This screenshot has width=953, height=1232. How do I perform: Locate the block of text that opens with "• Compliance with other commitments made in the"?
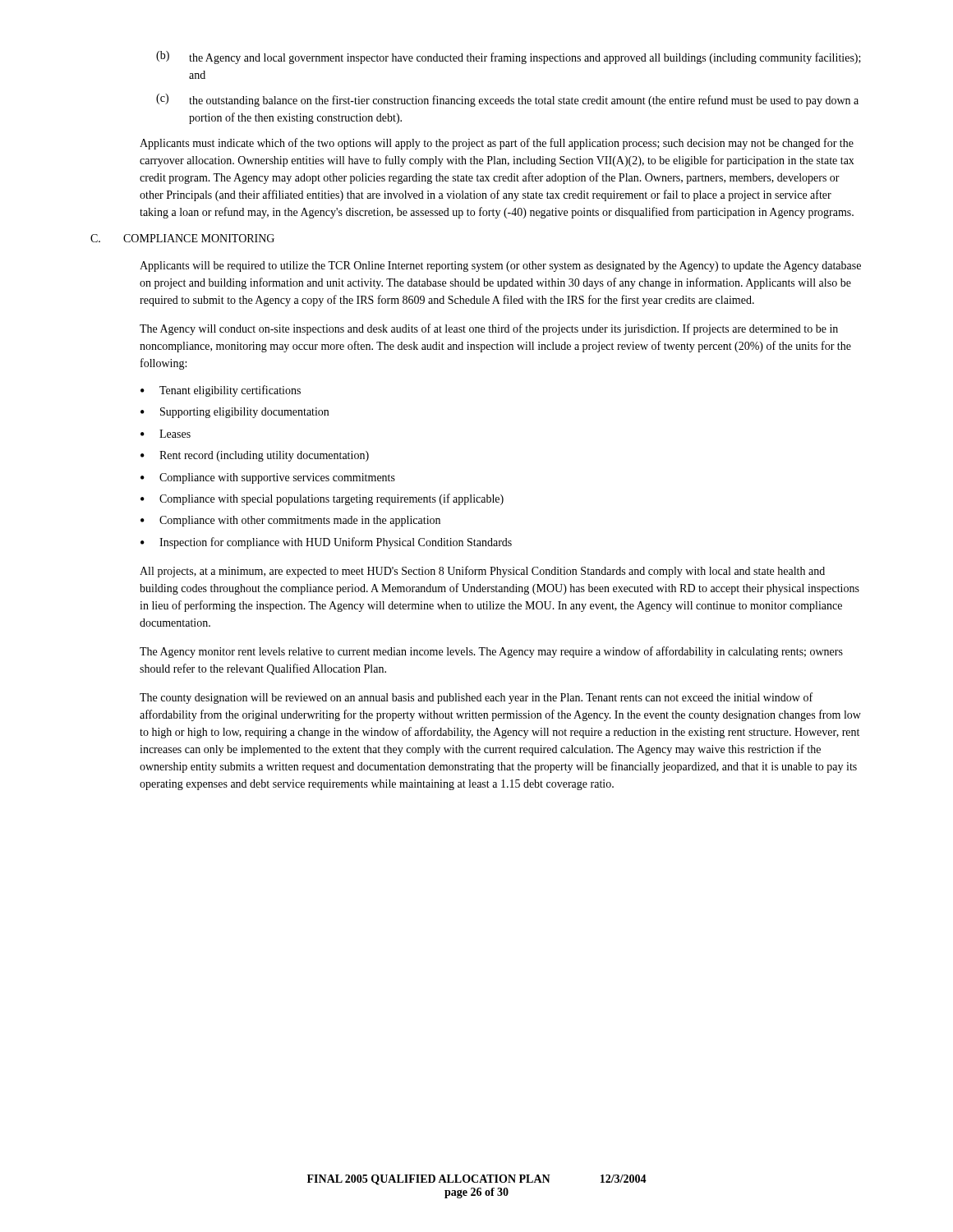[290, 521]
